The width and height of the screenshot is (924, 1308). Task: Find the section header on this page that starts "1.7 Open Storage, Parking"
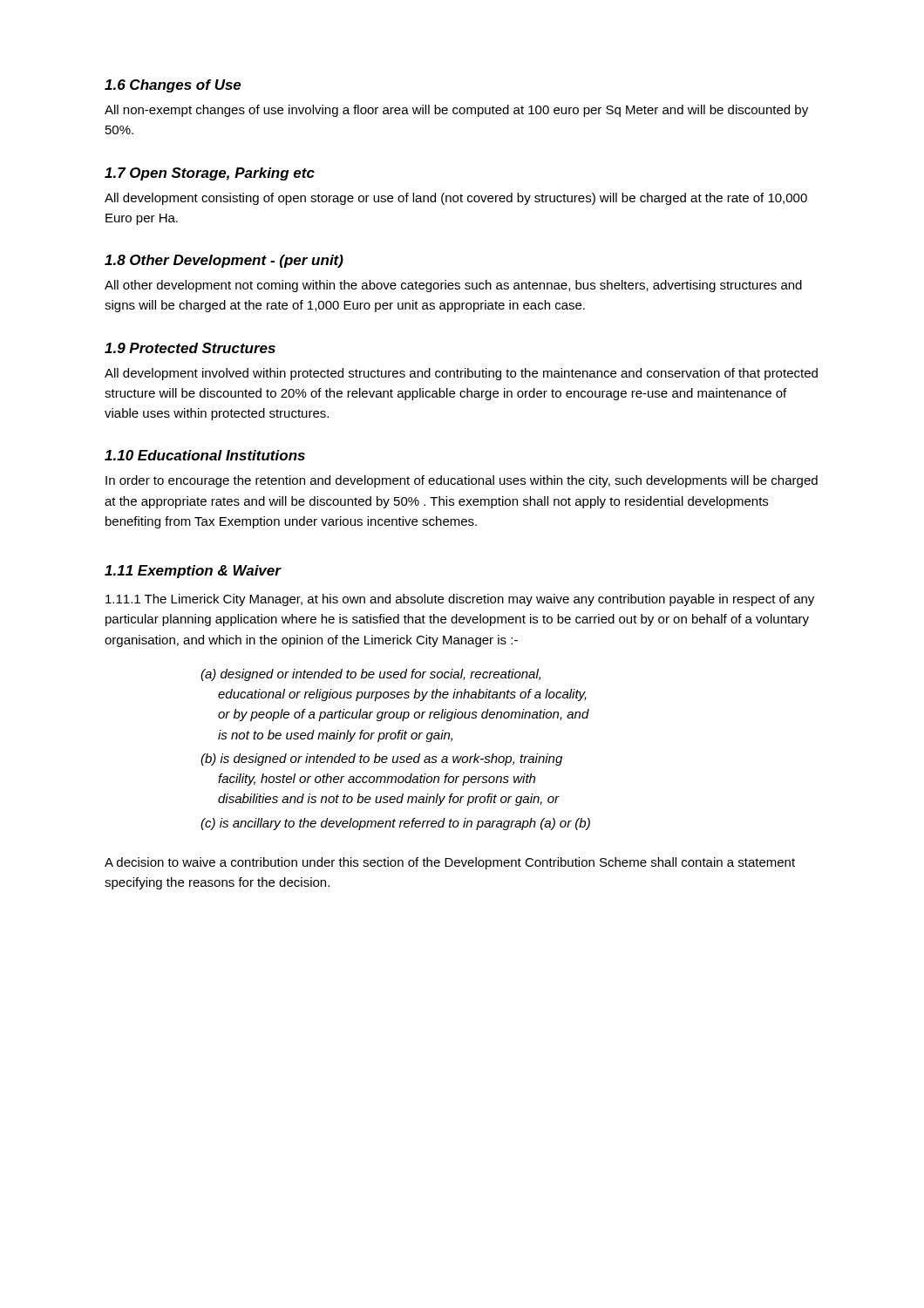(x=210, y=173)
